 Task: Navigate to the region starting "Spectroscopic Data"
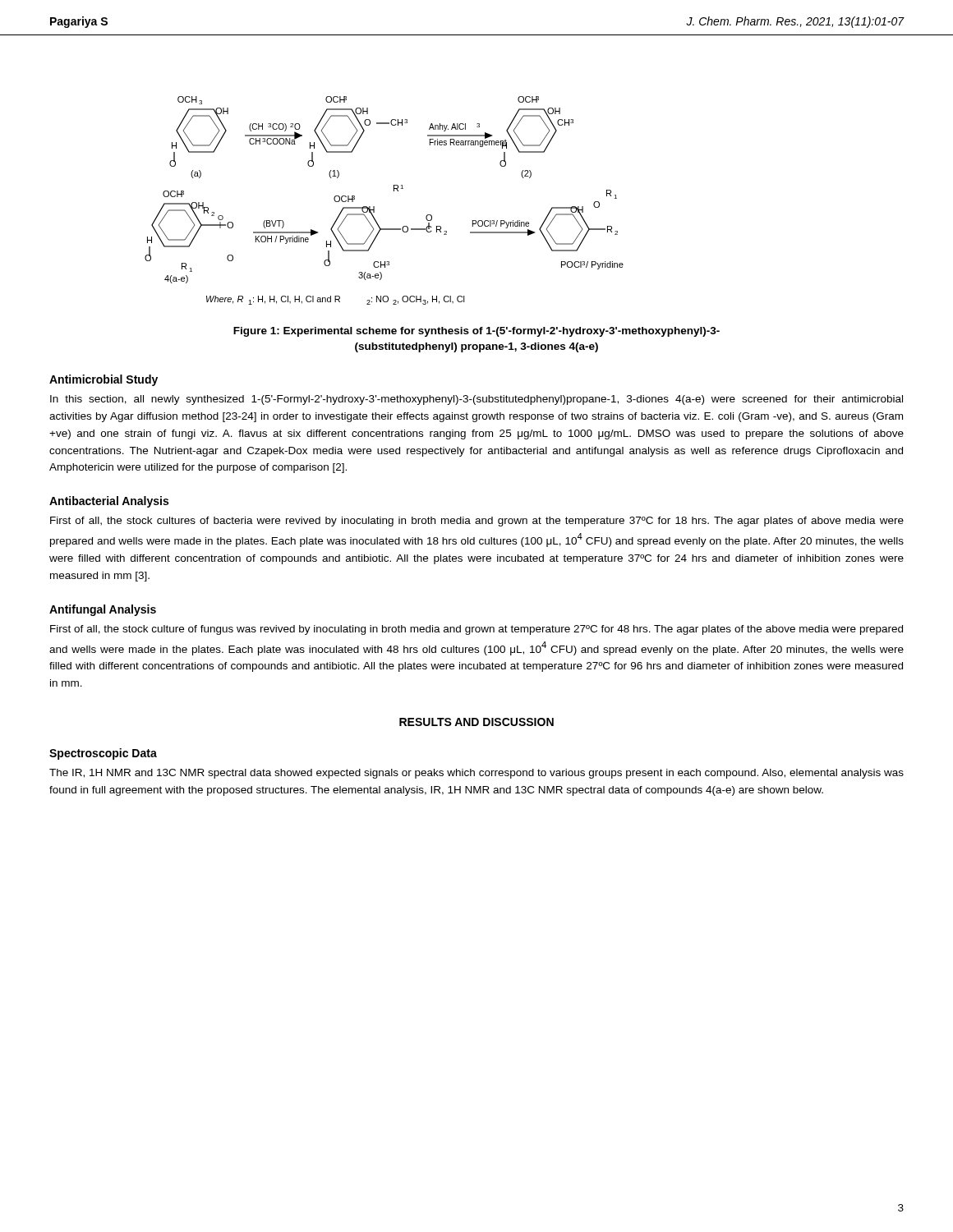pos(103,753)
